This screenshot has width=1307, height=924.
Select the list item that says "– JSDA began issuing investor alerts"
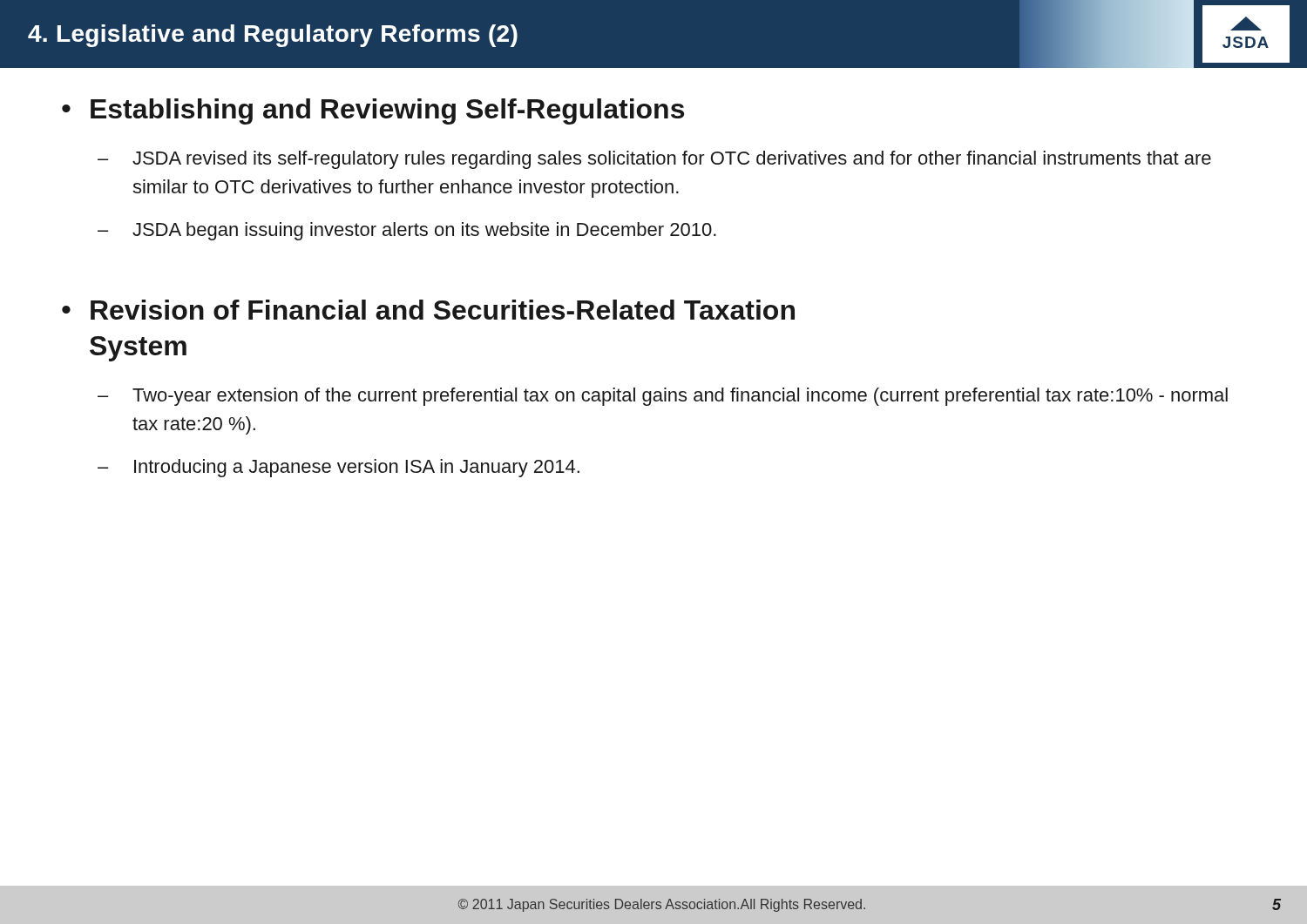pos(407,229)
